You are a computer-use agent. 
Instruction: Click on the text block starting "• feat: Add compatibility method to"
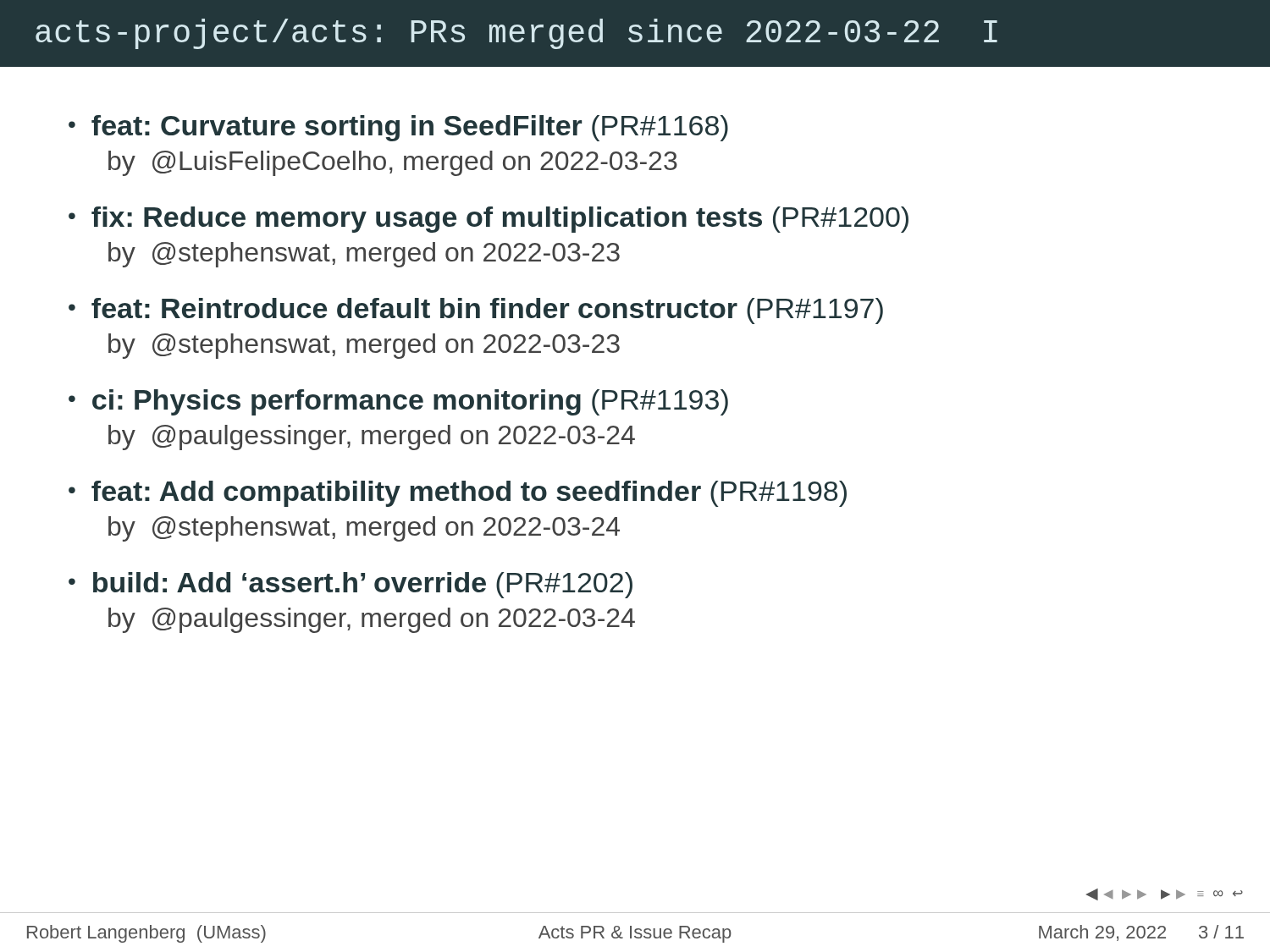[635, 509]
